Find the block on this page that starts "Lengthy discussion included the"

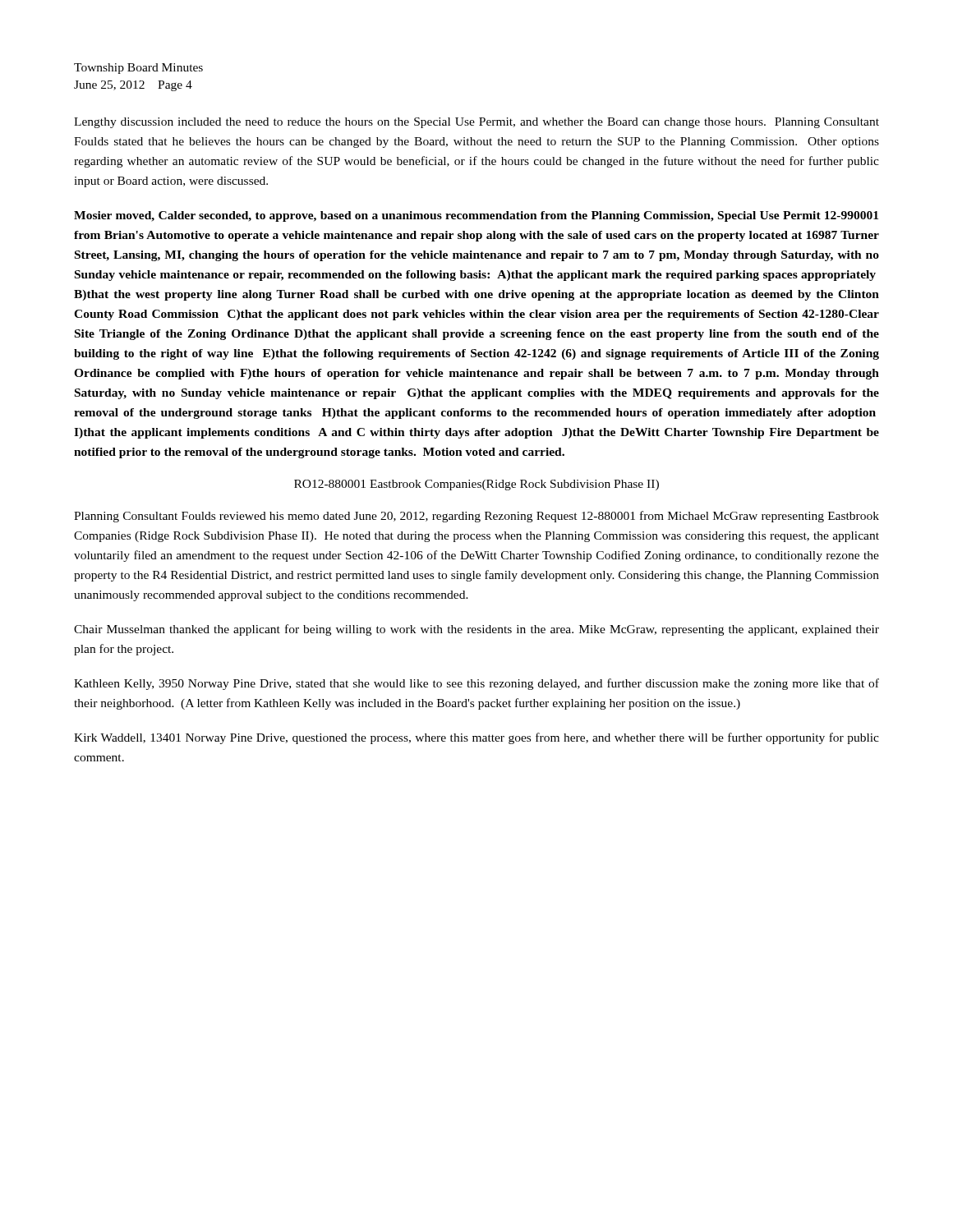pos(476,151)
